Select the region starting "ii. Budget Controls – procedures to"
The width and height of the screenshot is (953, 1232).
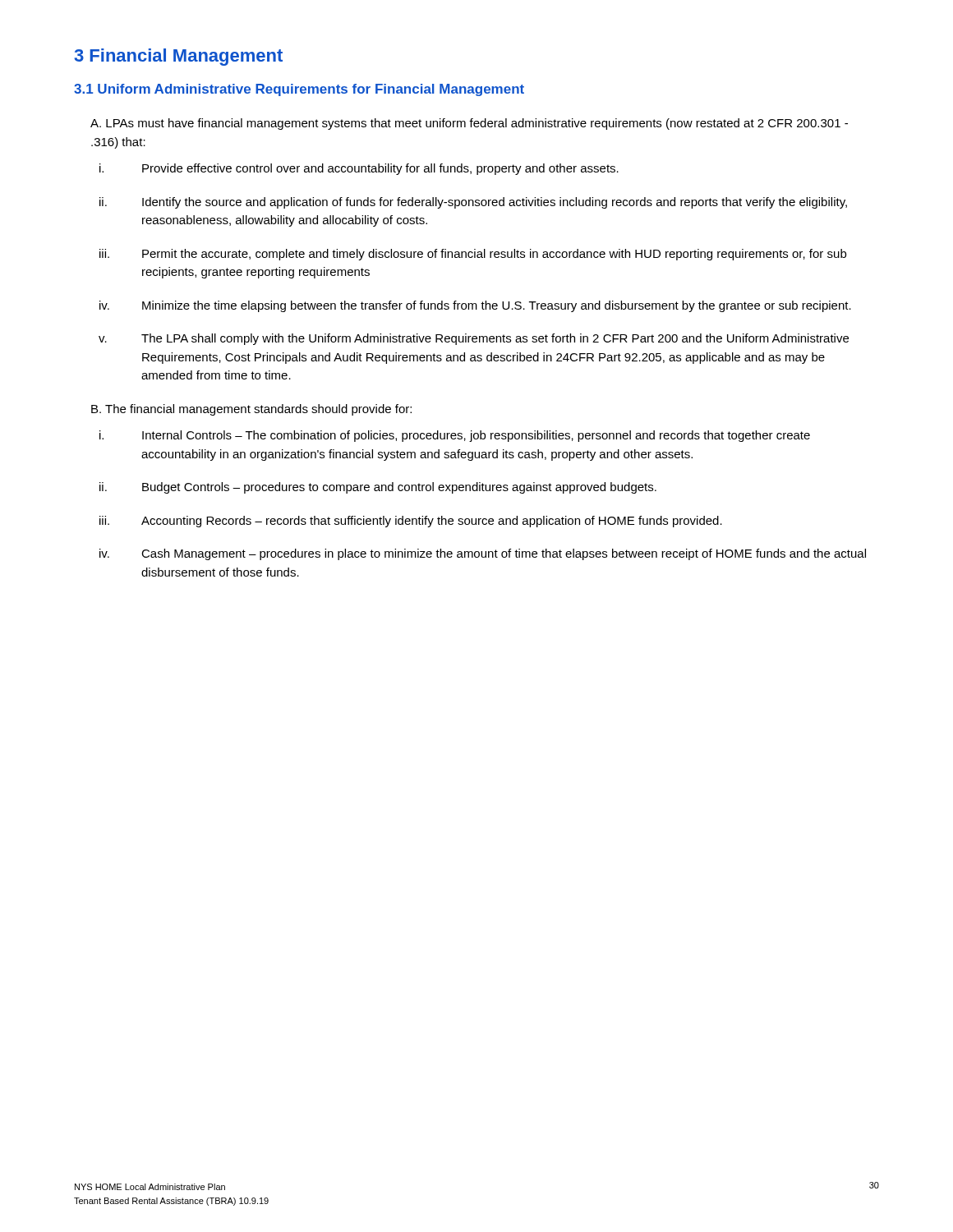pos(489,487)
